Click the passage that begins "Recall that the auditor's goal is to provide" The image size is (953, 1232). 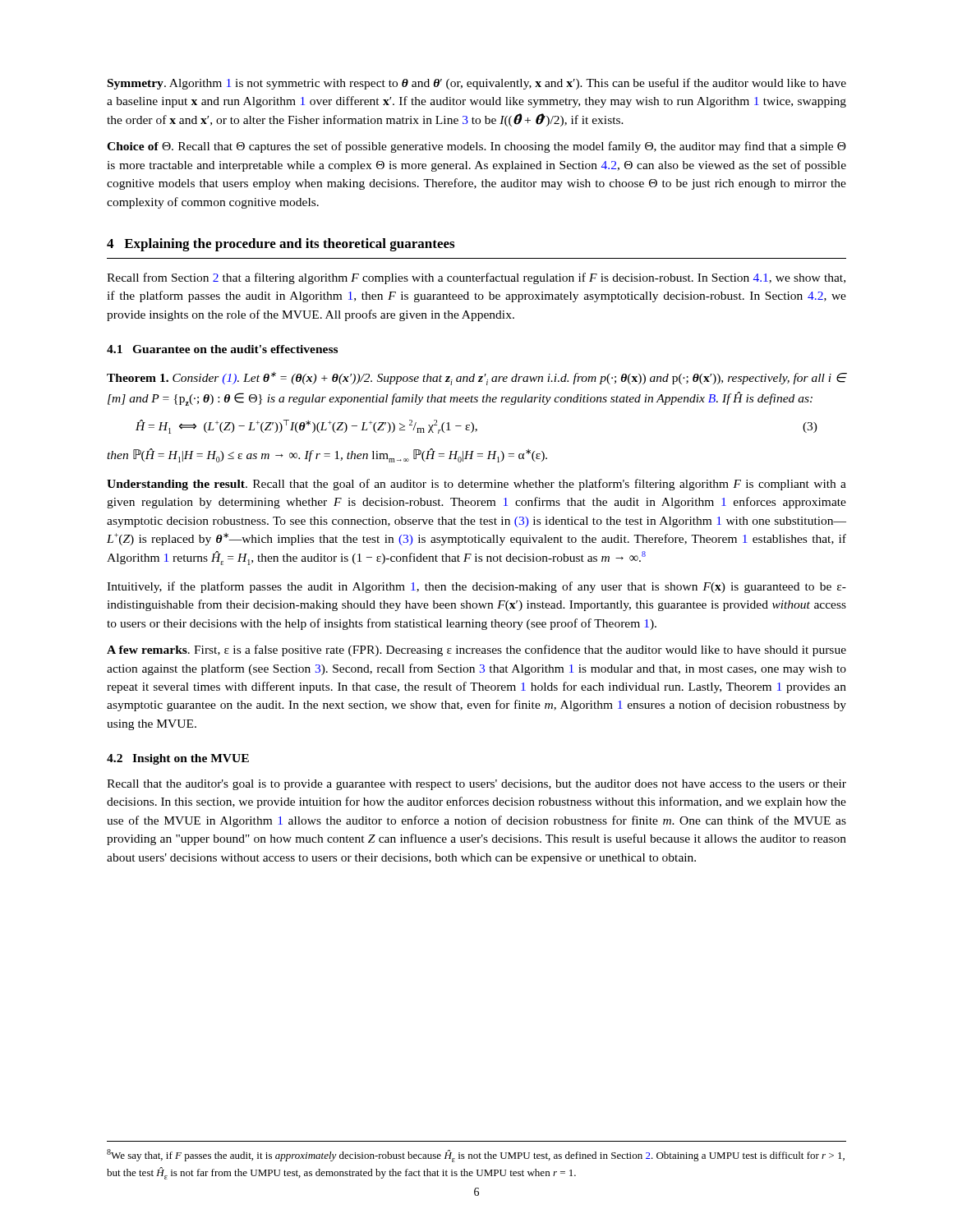pos(476,820)
